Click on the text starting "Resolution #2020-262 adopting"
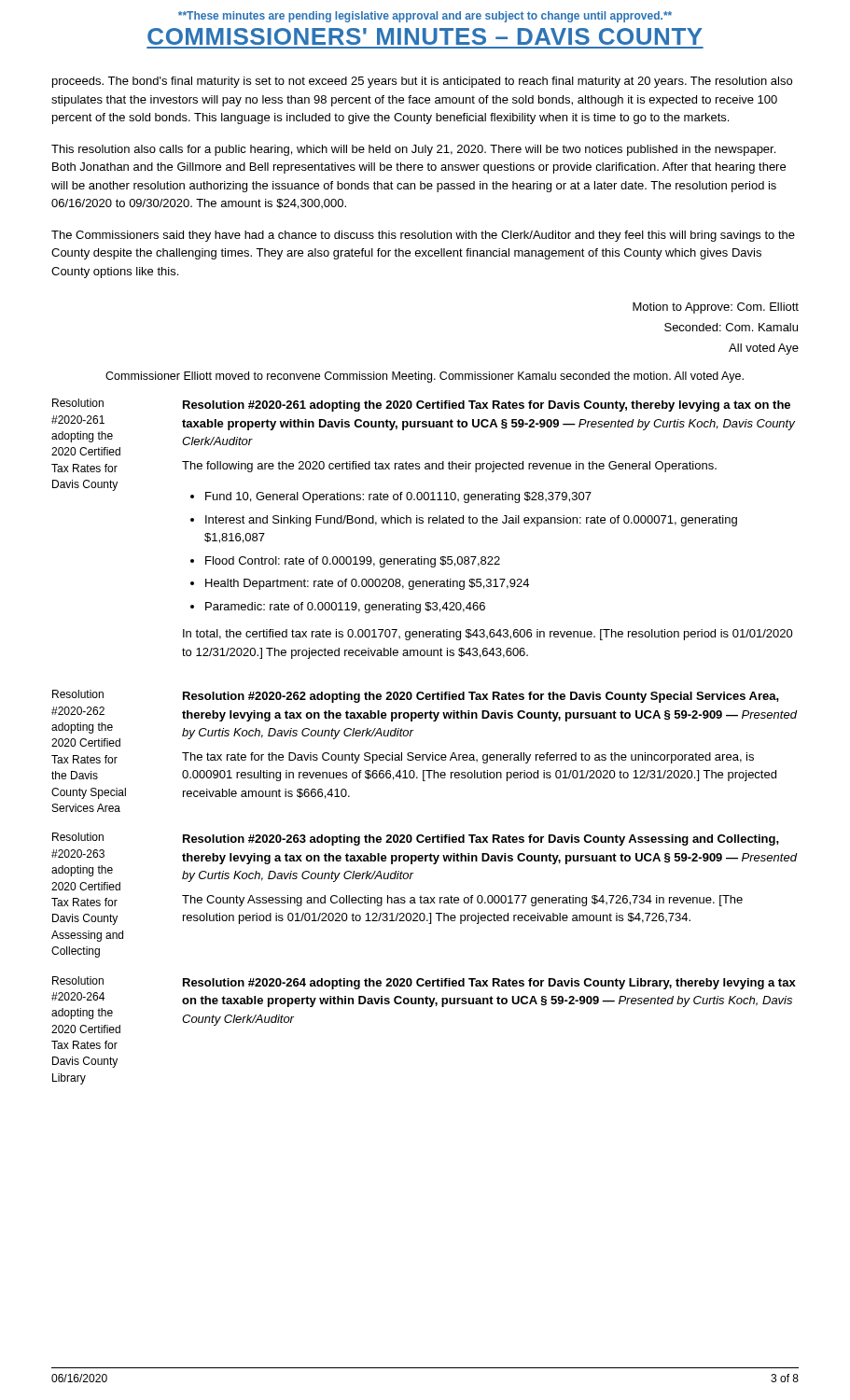The width and height of the screenshot is (850, 1400). coord(489,714)
